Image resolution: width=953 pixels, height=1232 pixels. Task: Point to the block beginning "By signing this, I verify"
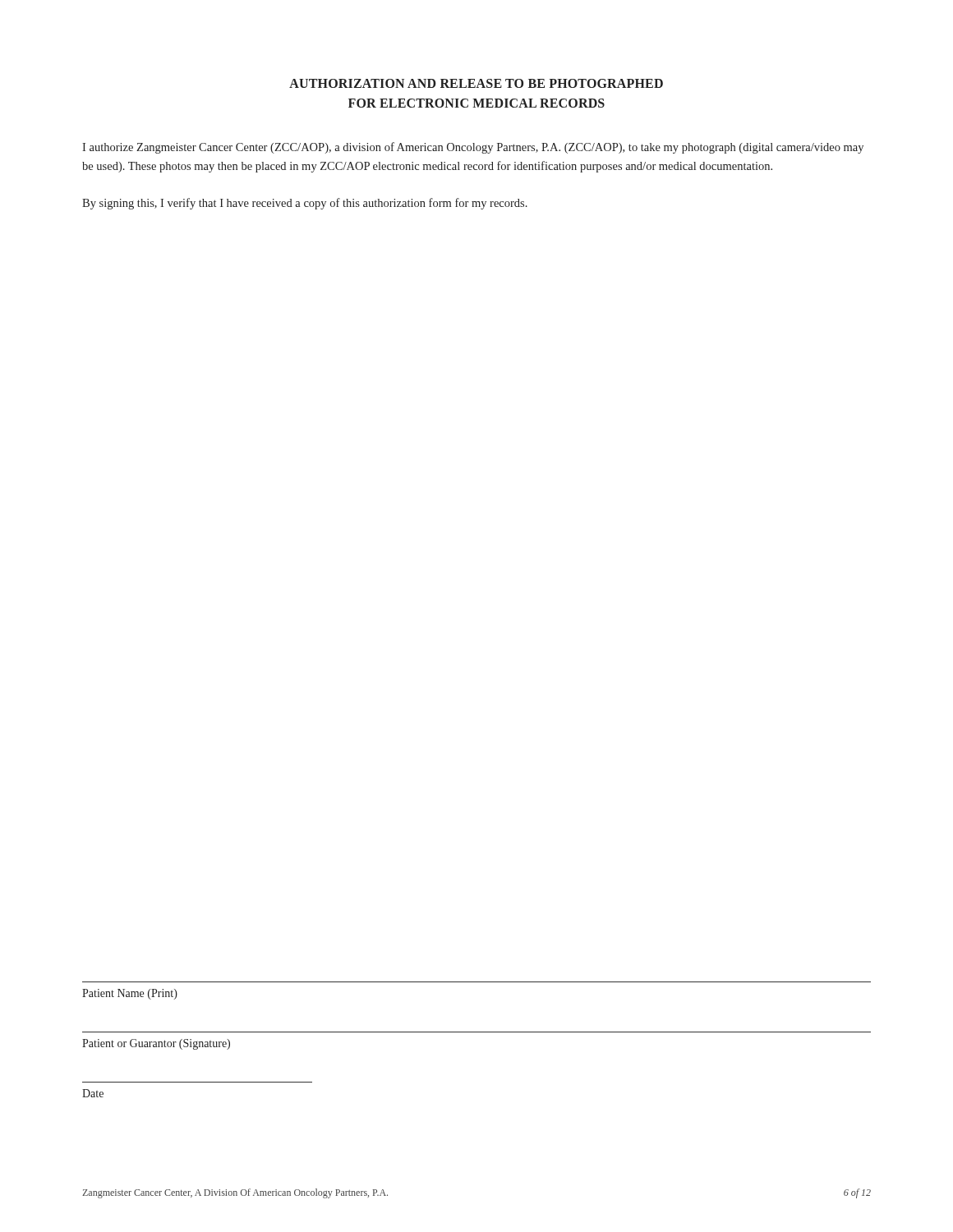305,203
